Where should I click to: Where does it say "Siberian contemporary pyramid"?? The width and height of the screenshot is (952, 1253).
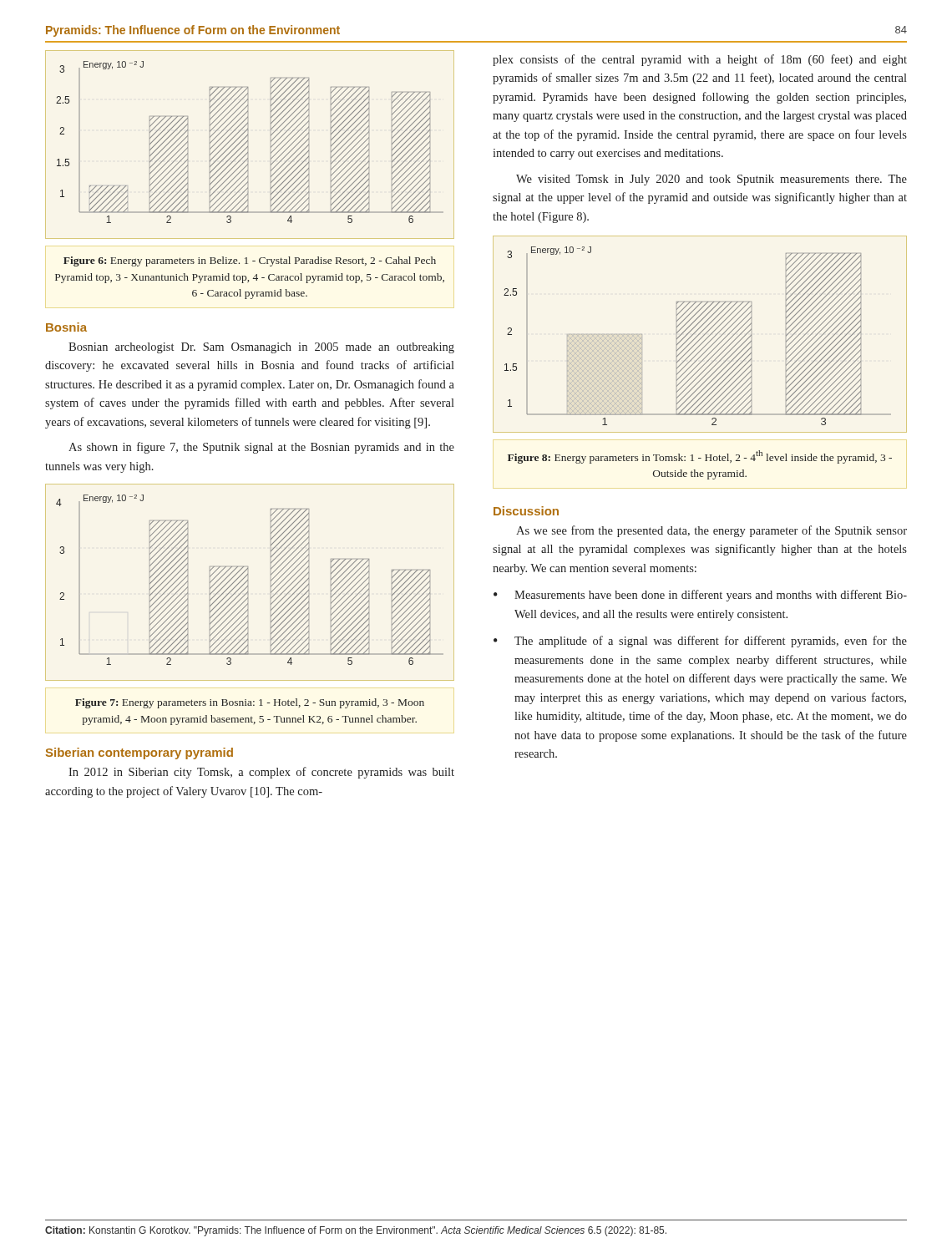139,752
